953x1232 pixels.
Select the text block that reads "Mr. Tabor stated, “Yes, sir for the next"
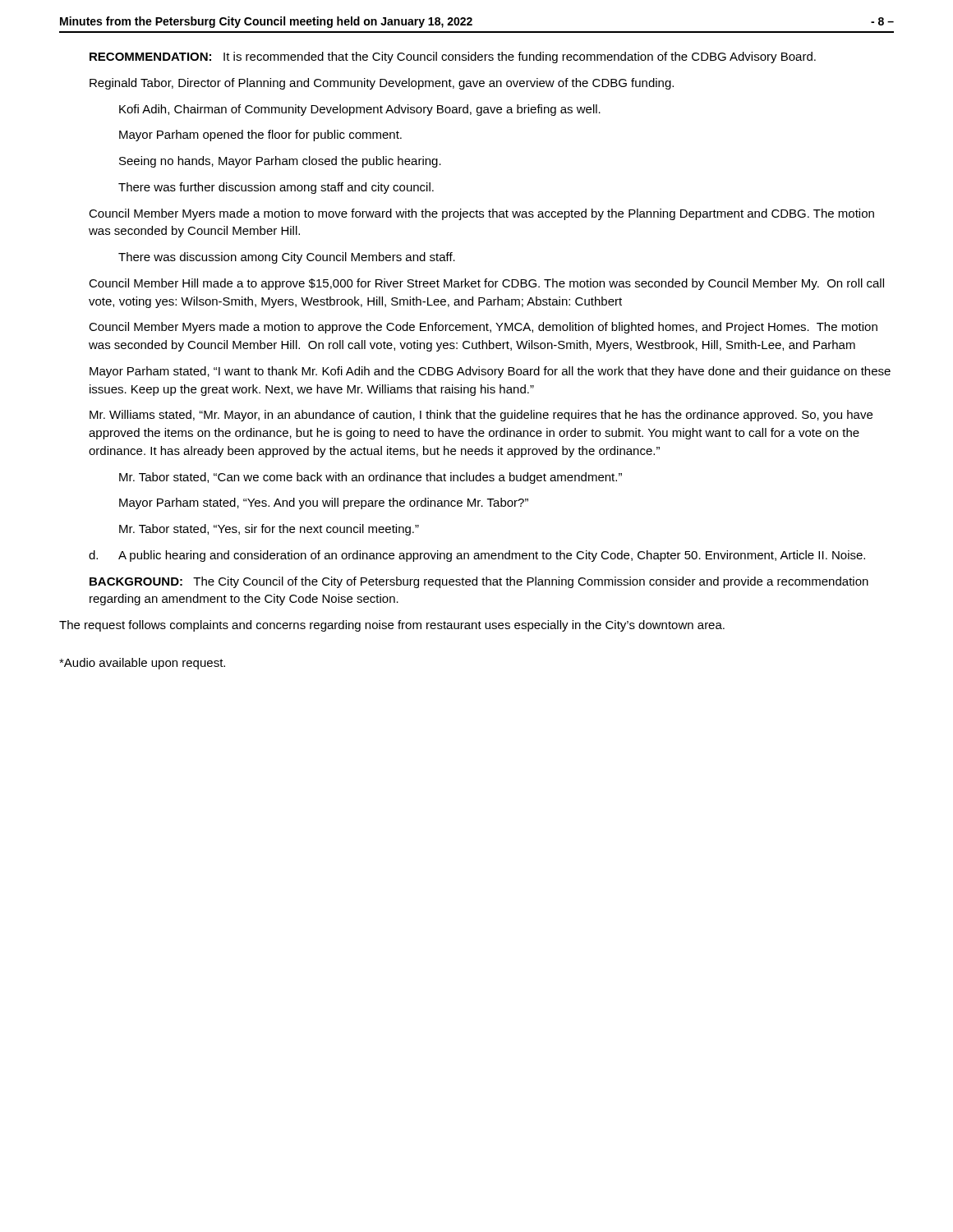(269, 529)
